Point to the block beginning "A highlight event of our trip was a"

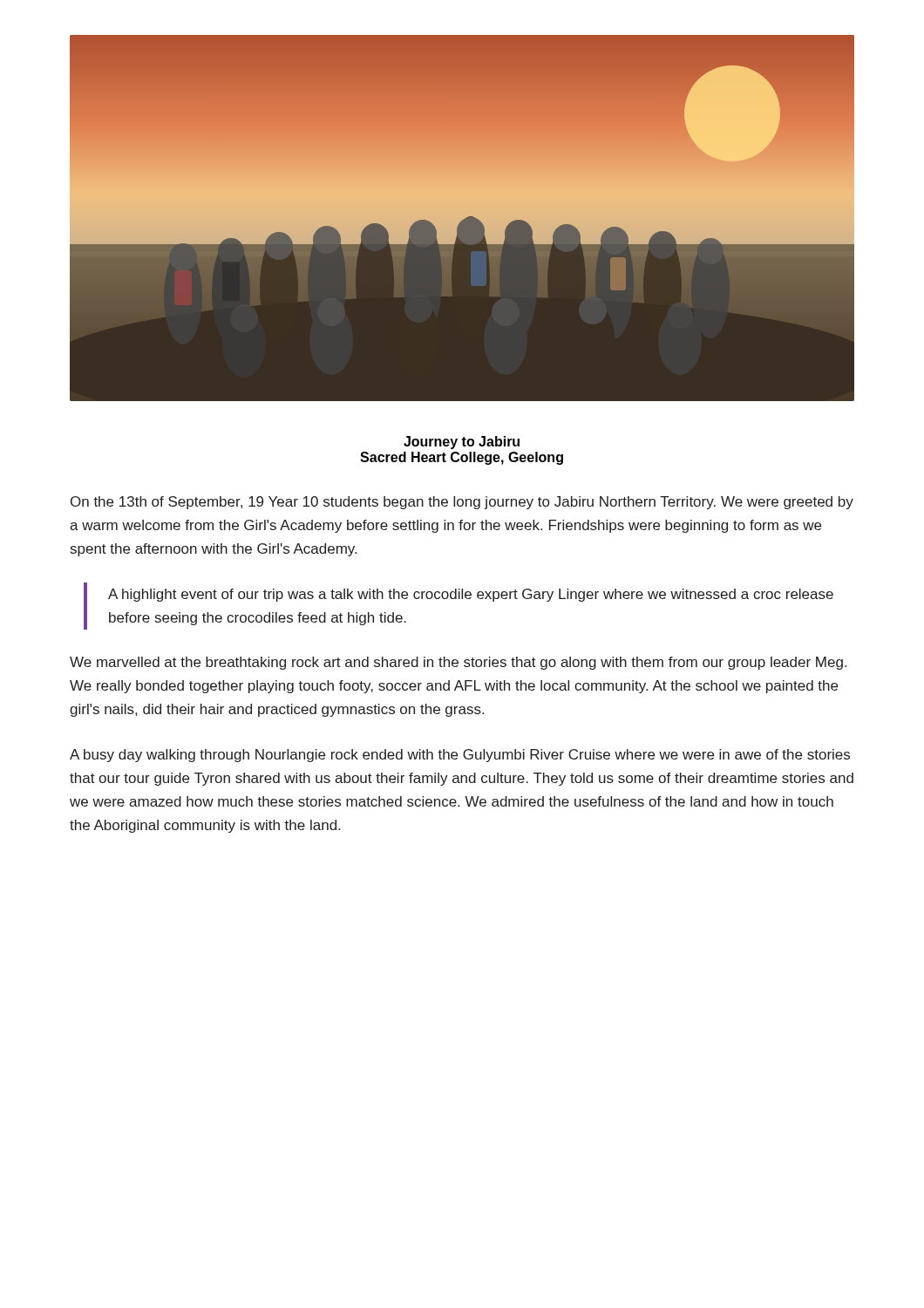(x=471, y=606)
